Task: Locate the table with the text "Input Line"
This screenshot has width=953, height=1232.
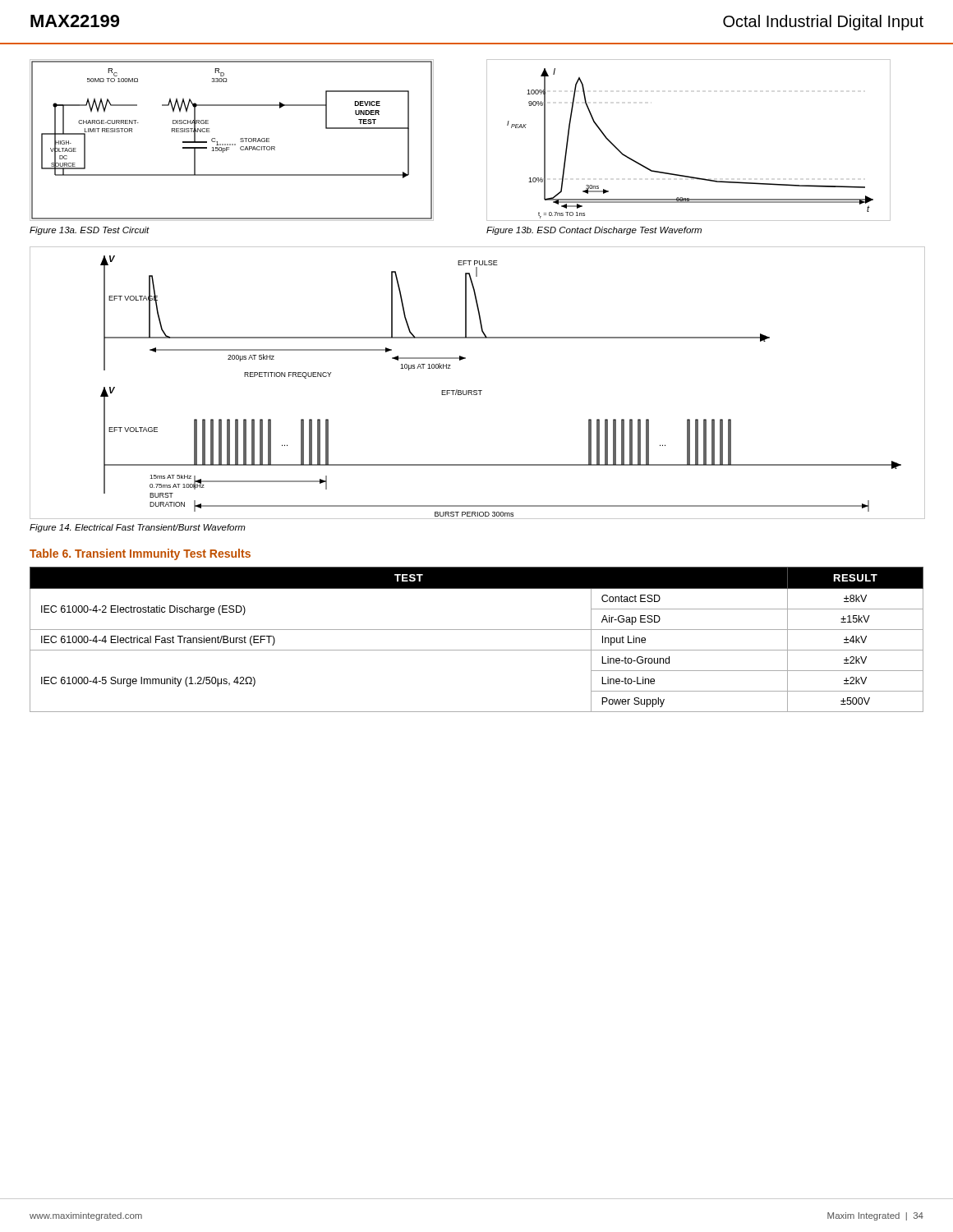Action: 476,639
